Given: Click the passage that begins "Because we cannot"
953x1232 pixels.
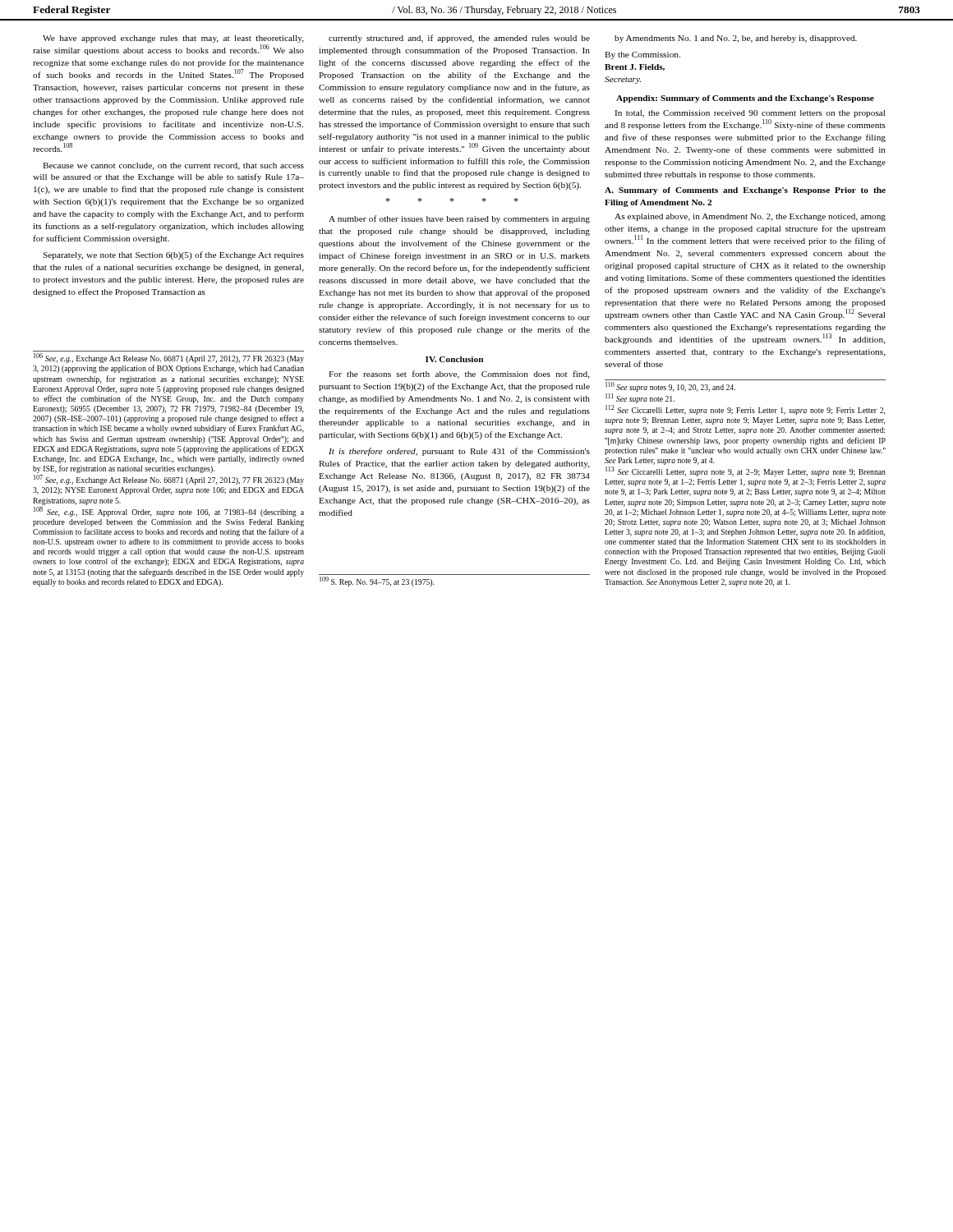Looking at the screenshot, I should pos(168,202).
